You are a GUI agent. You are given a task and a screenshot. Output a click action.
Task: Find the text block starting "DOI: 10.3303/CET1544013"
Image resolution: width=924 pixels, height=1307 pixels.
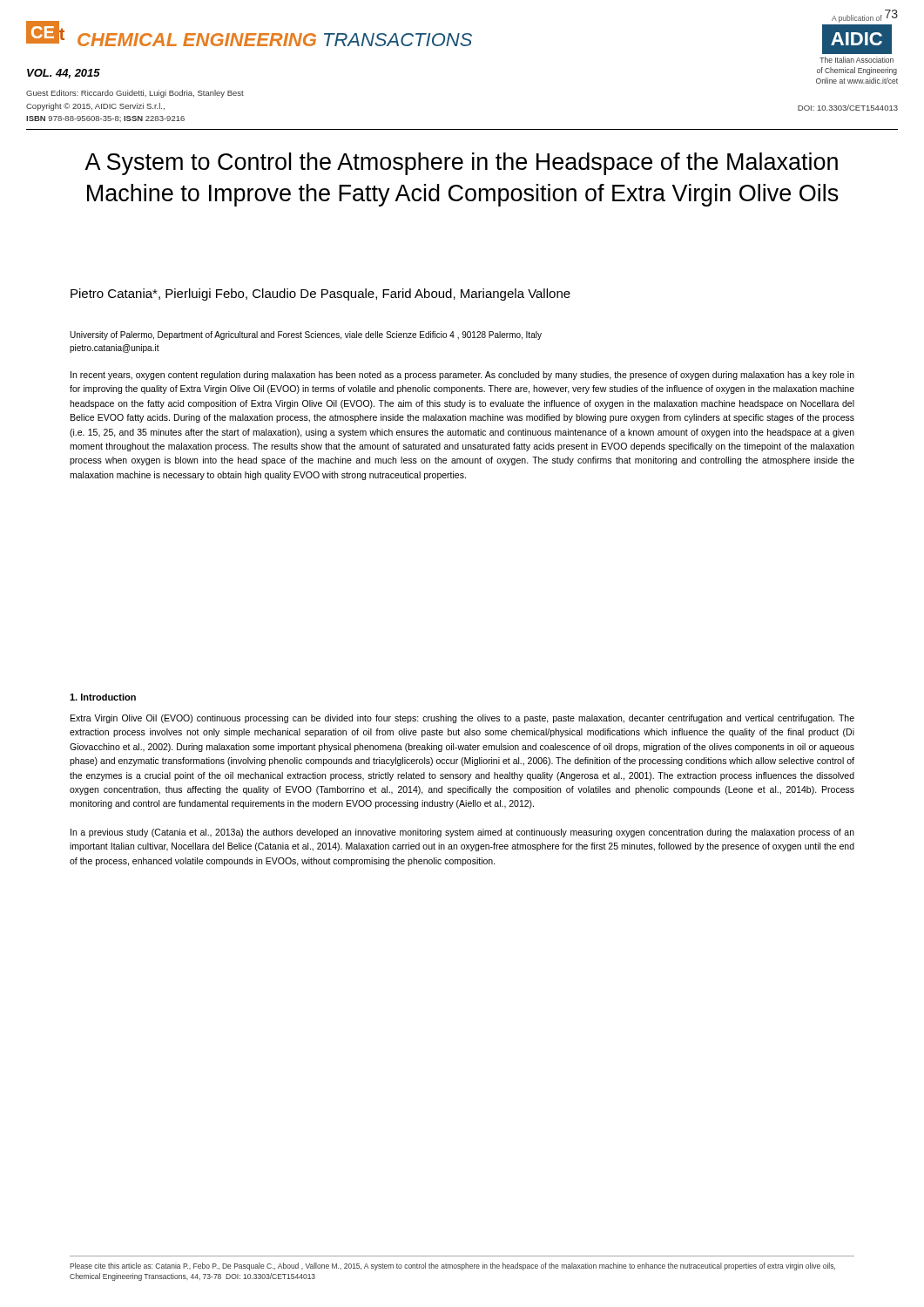click(x=848, y=108)
